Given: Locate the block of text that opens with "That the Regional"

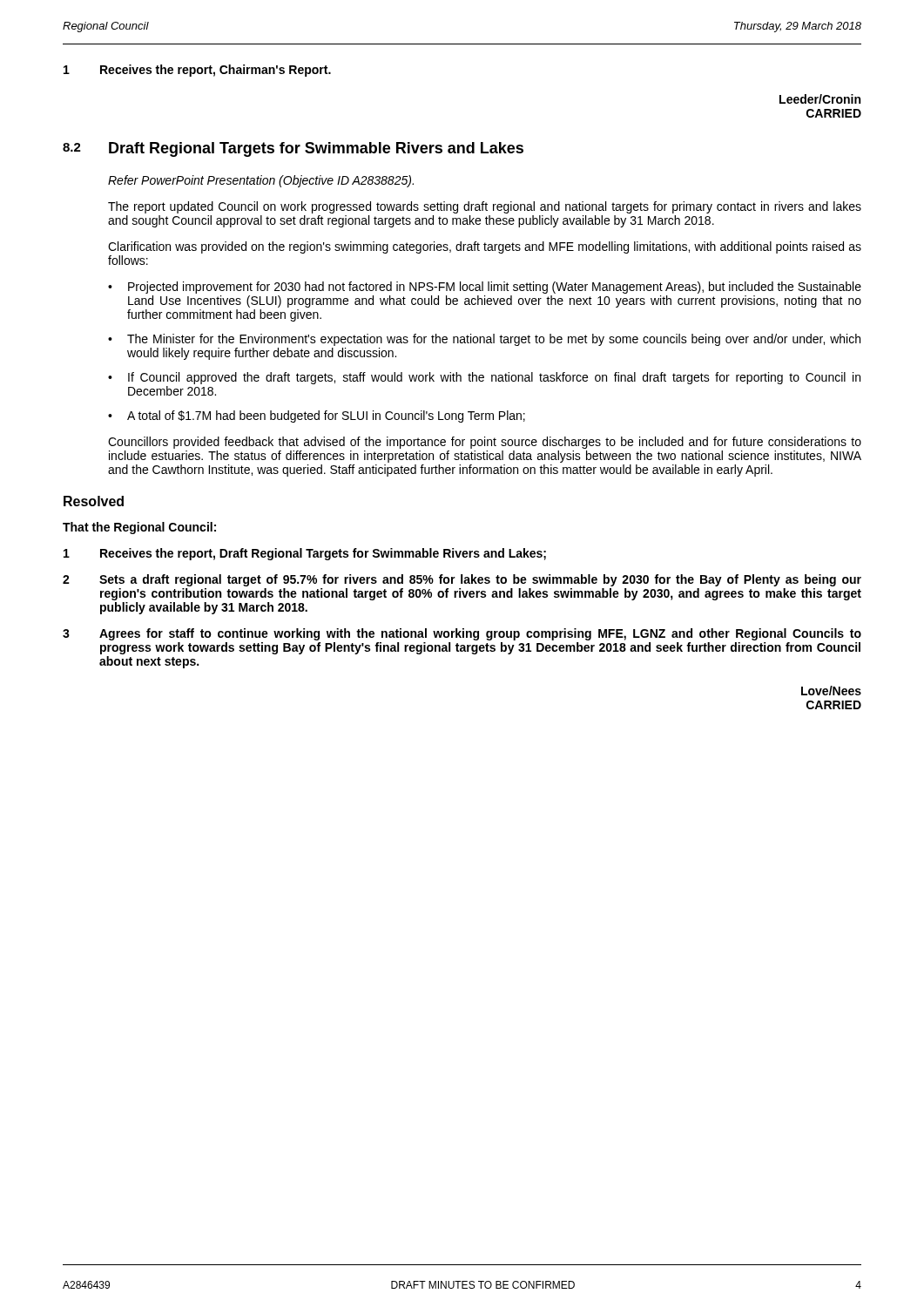Looking at the screenshot, I should (x=140, y=527).
